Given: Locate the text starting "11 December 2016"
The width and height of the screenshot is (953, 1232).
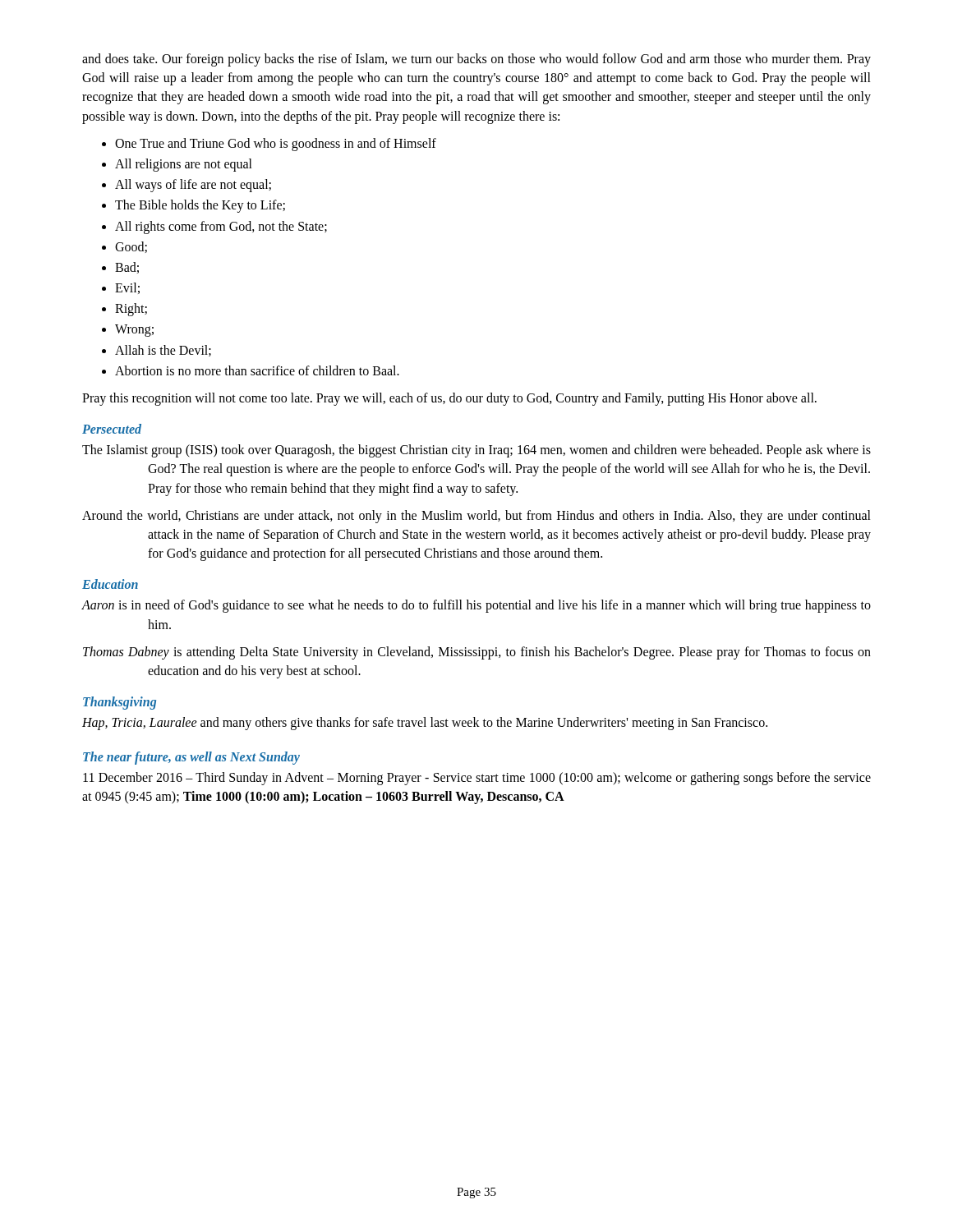Looking at the screenshot, I should click(x=476, y=787).
